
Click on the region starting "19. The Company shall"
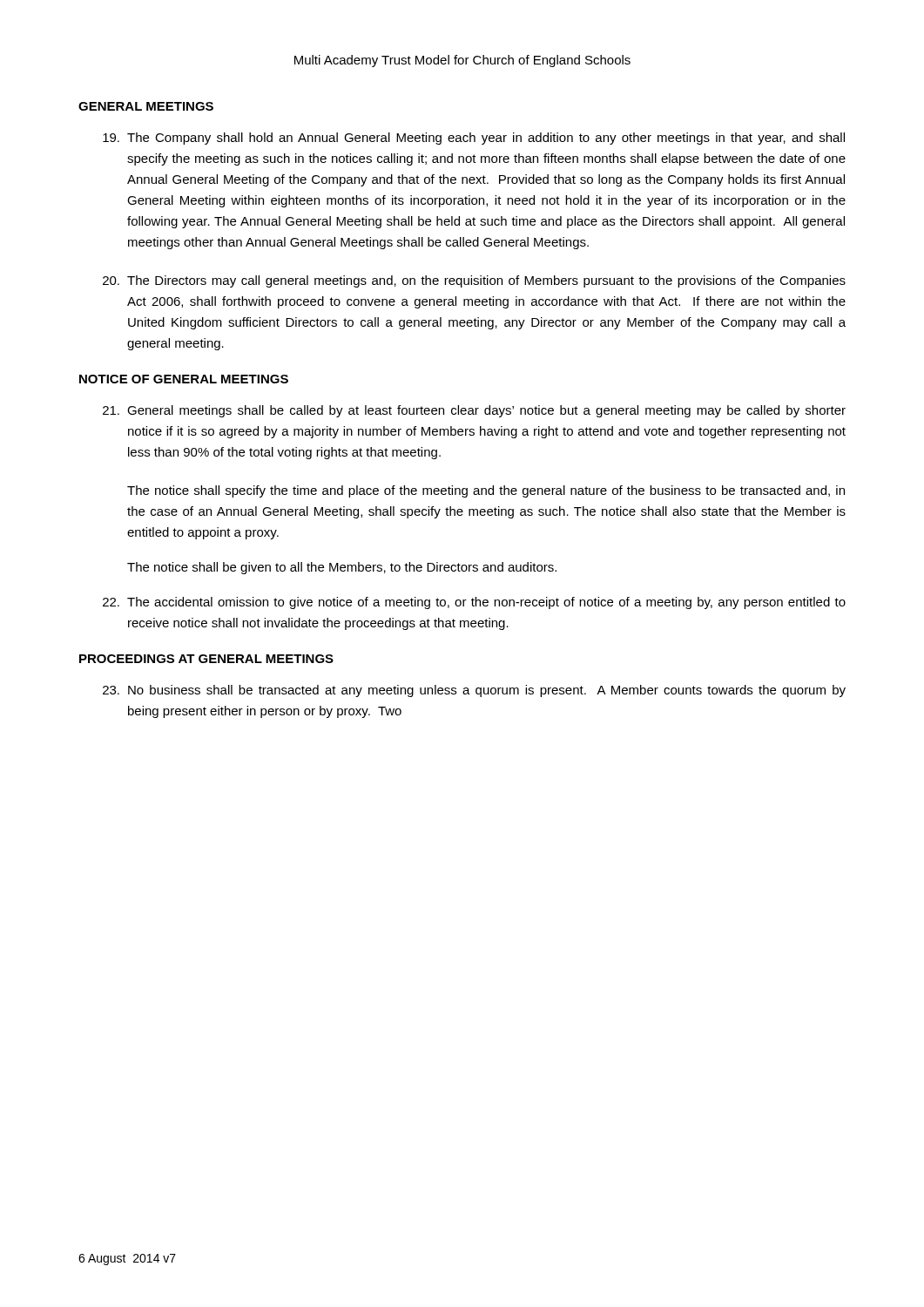pos(462,190)
